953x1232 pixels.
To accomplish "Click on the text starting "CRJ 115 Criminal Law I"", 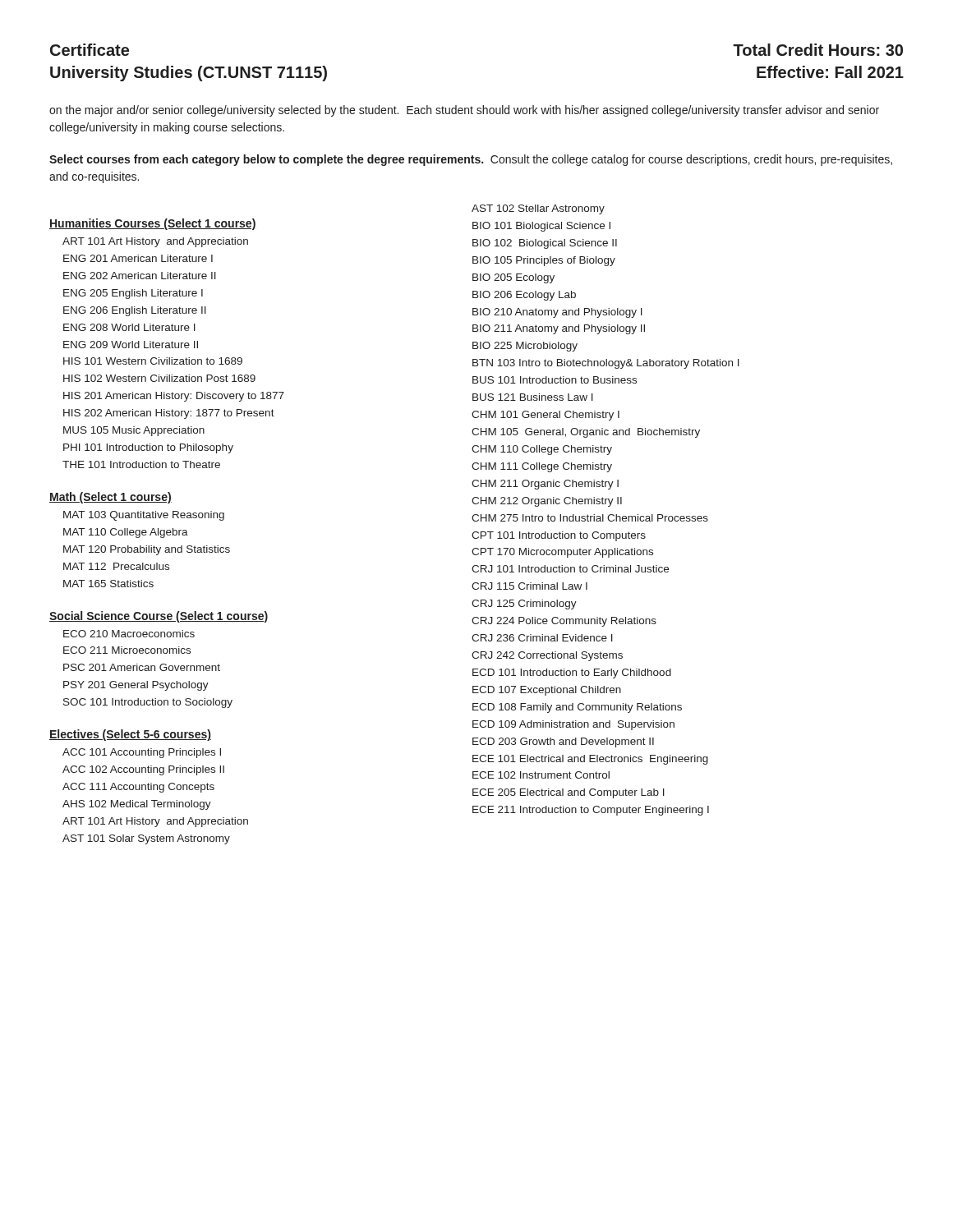I will (530, 586).
